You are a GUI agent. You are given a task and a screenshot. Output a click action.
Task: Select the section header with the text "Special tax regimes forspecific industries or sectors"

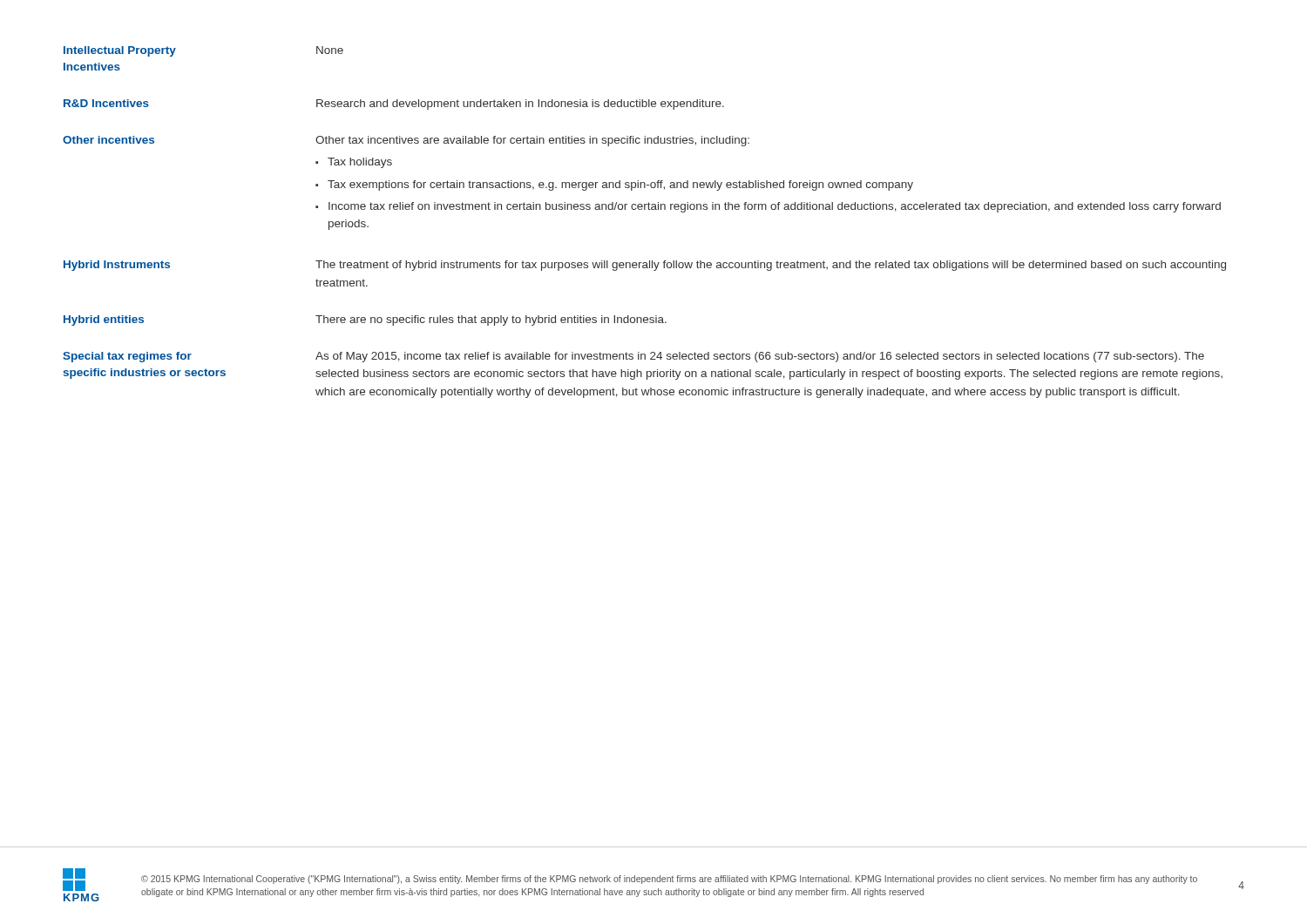pyautogui.click(x=144, y=364)
